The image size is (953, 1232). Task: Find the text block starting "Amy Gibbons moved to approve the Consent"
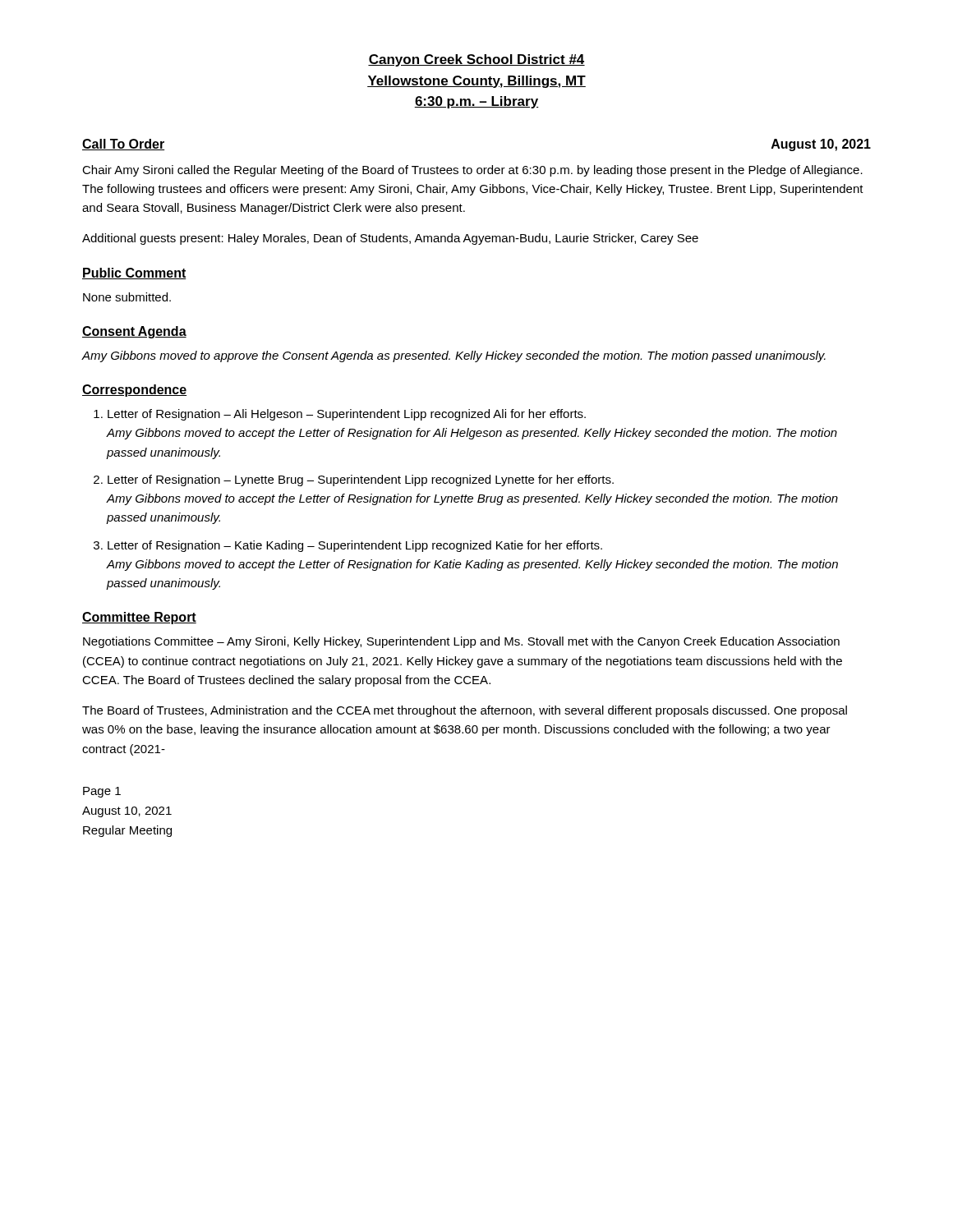pyautogui.click(x=454, y=355)
